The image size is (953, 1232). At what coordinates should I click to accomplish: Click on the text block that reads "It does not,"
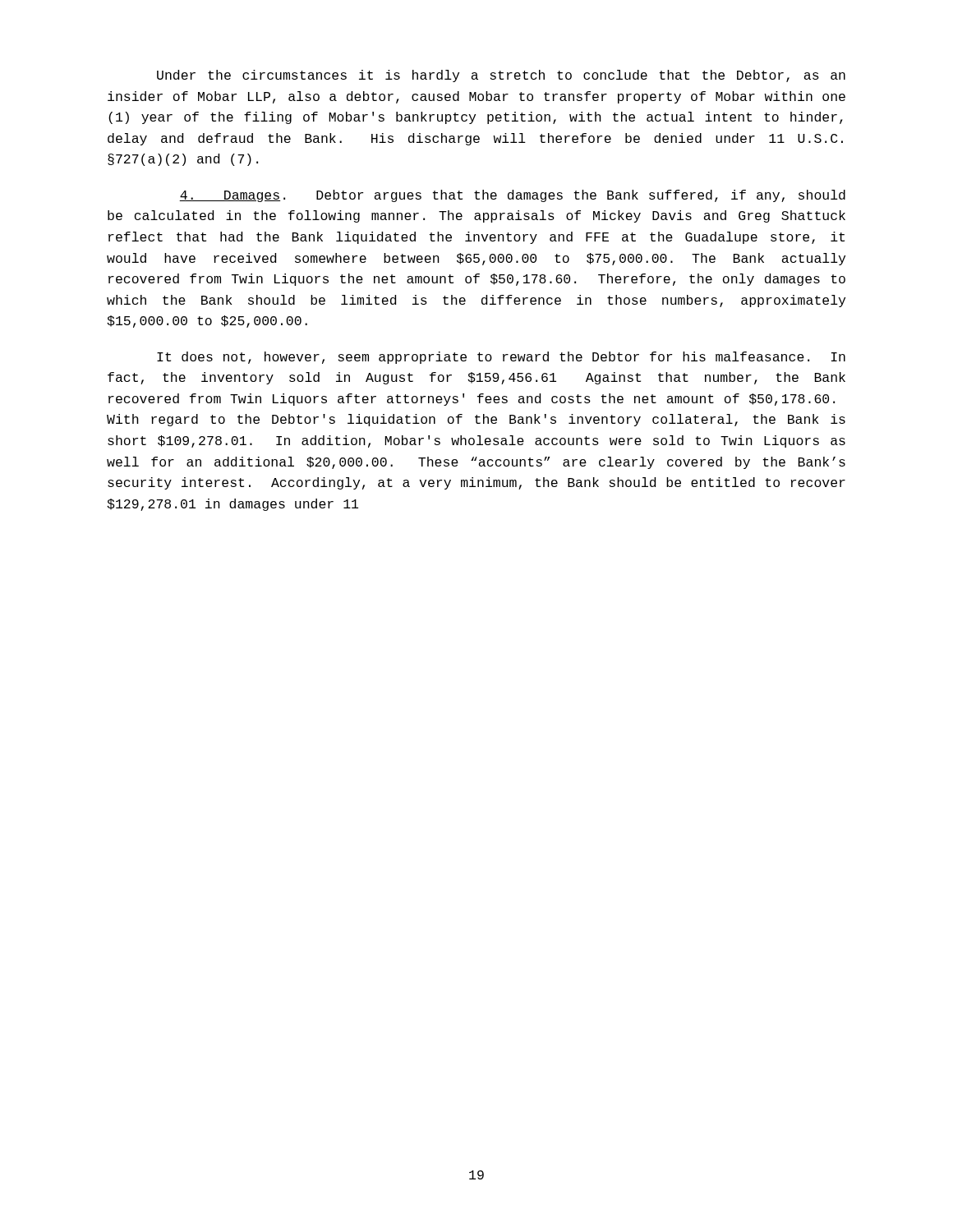click(x=476, y=431)
